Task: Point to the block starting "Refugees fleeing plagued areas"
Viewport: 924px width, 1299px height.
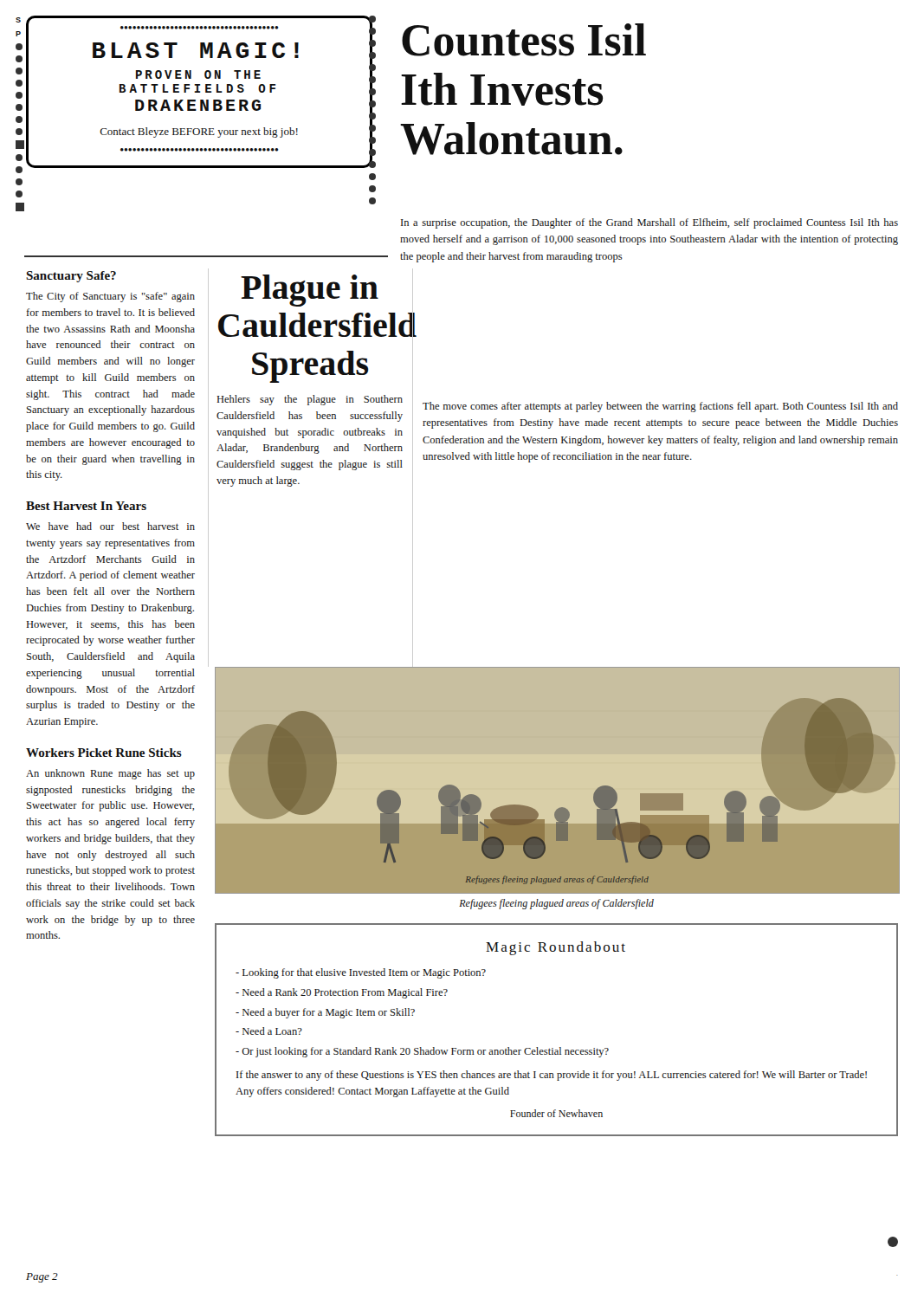Action: coord(556,903)
